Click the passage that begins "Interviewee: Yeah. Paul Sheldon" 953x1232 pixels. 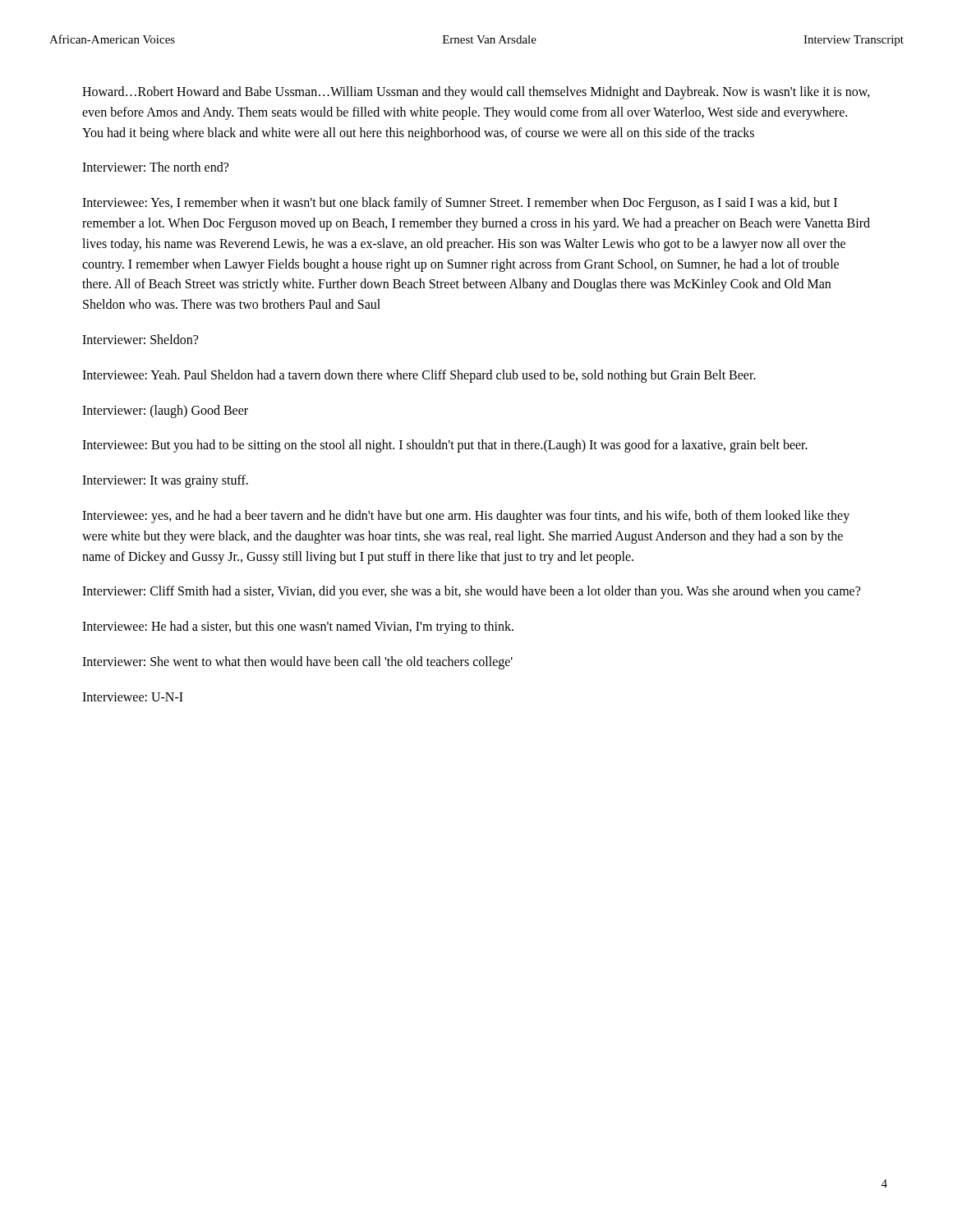476,375
